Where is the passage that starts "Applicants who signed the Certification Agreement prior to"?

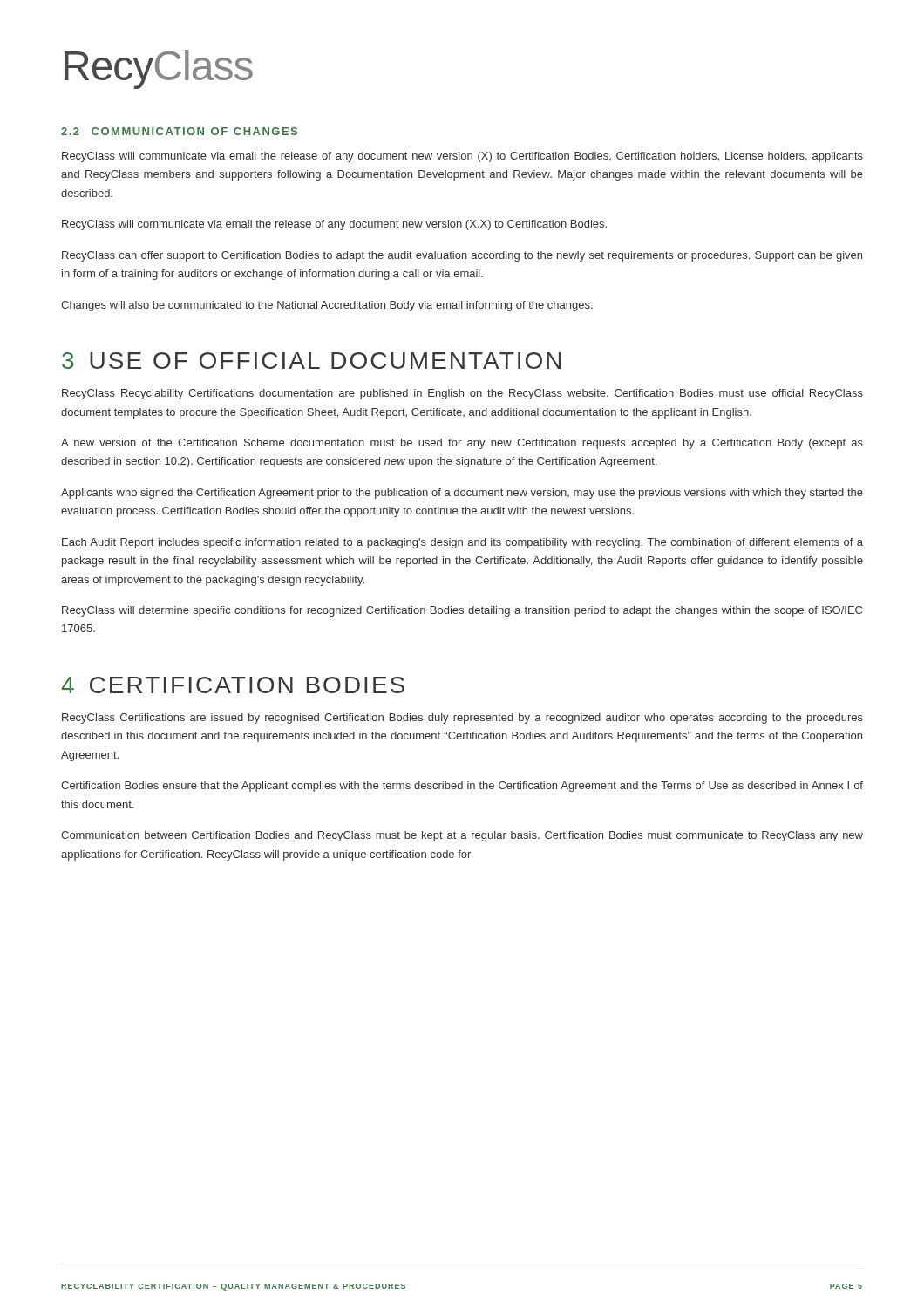pos(462,501)
